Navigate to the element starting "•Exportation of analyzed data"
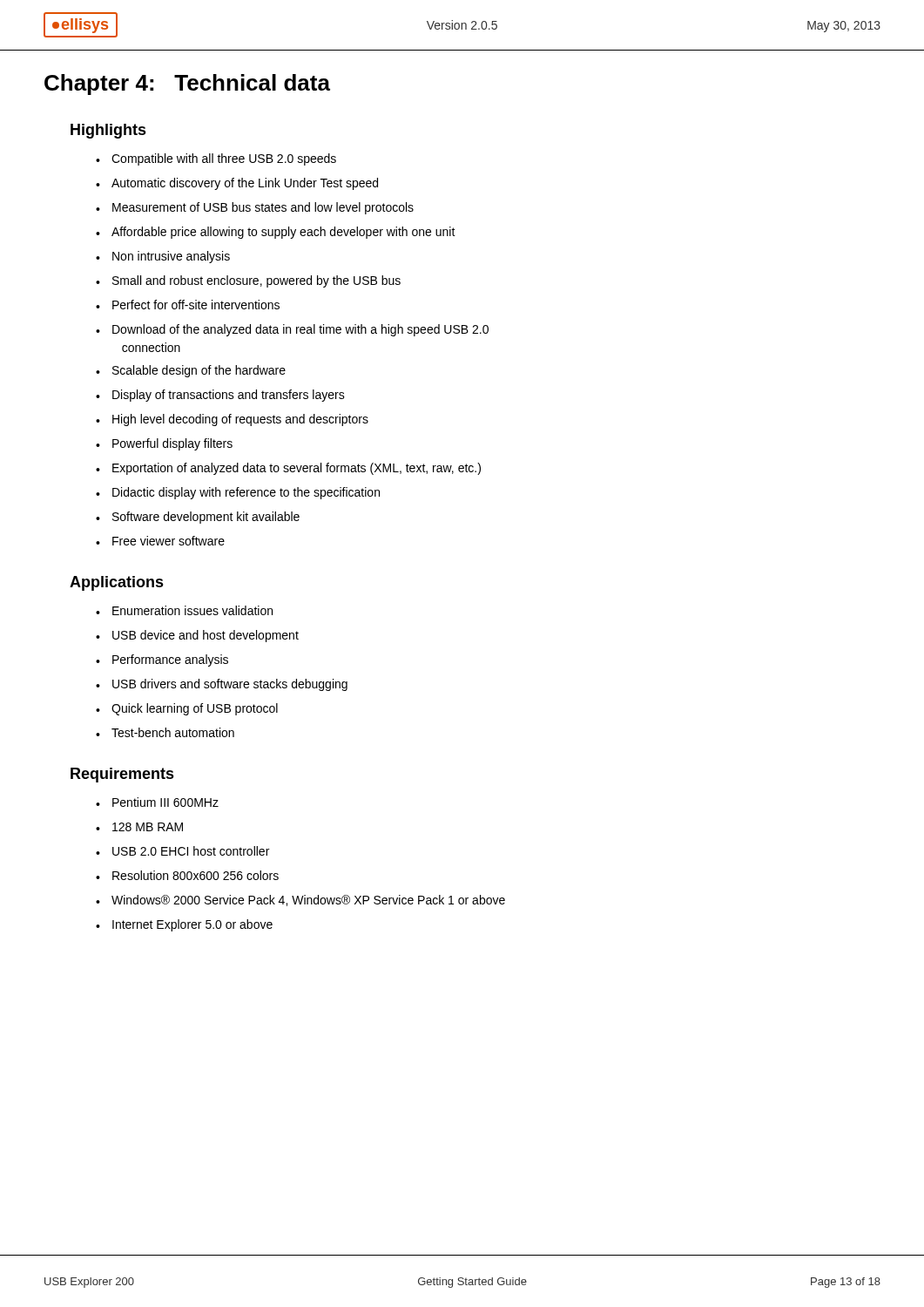 (x=488, y=469)
